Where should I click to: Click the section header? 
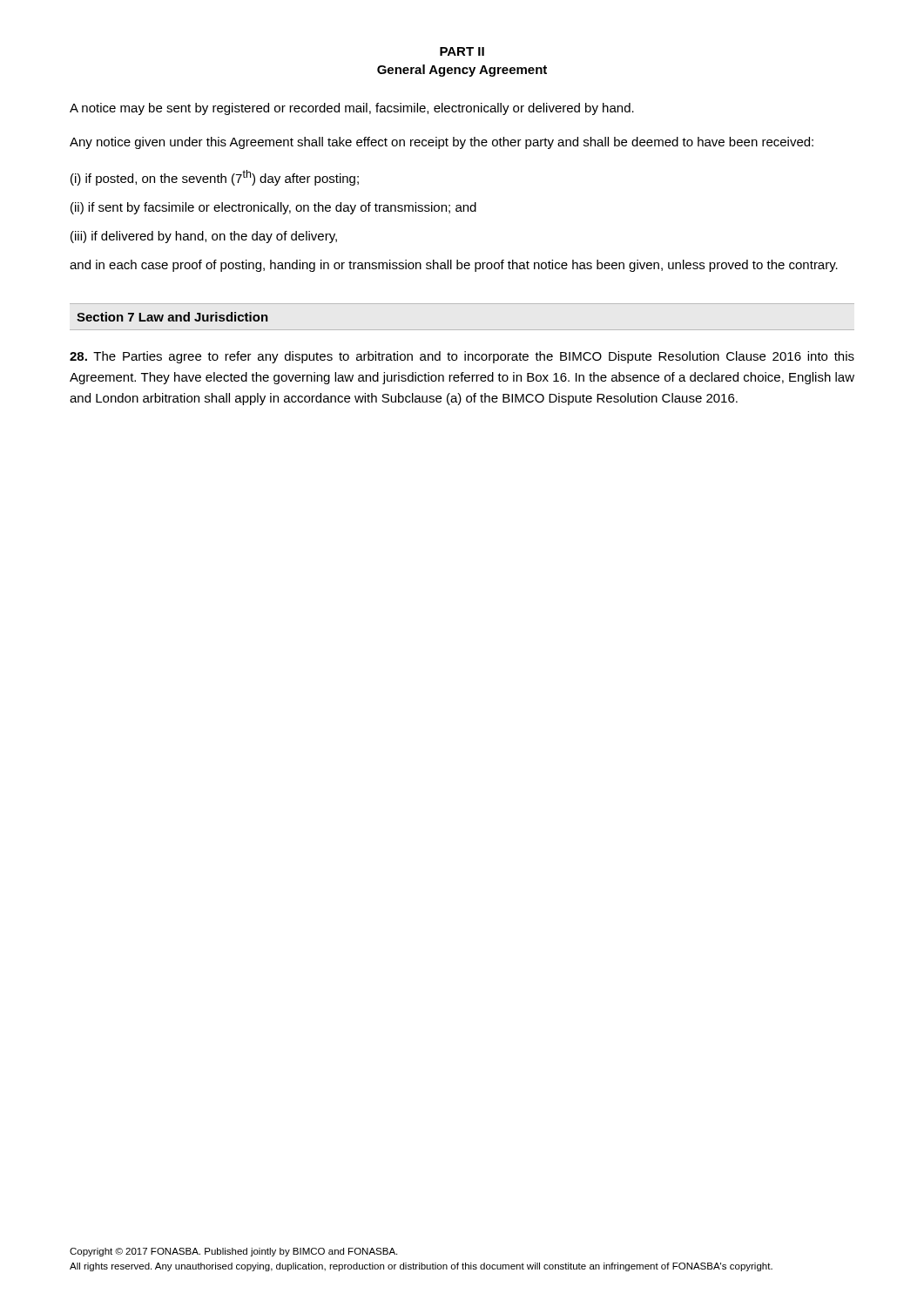[172, 316]
